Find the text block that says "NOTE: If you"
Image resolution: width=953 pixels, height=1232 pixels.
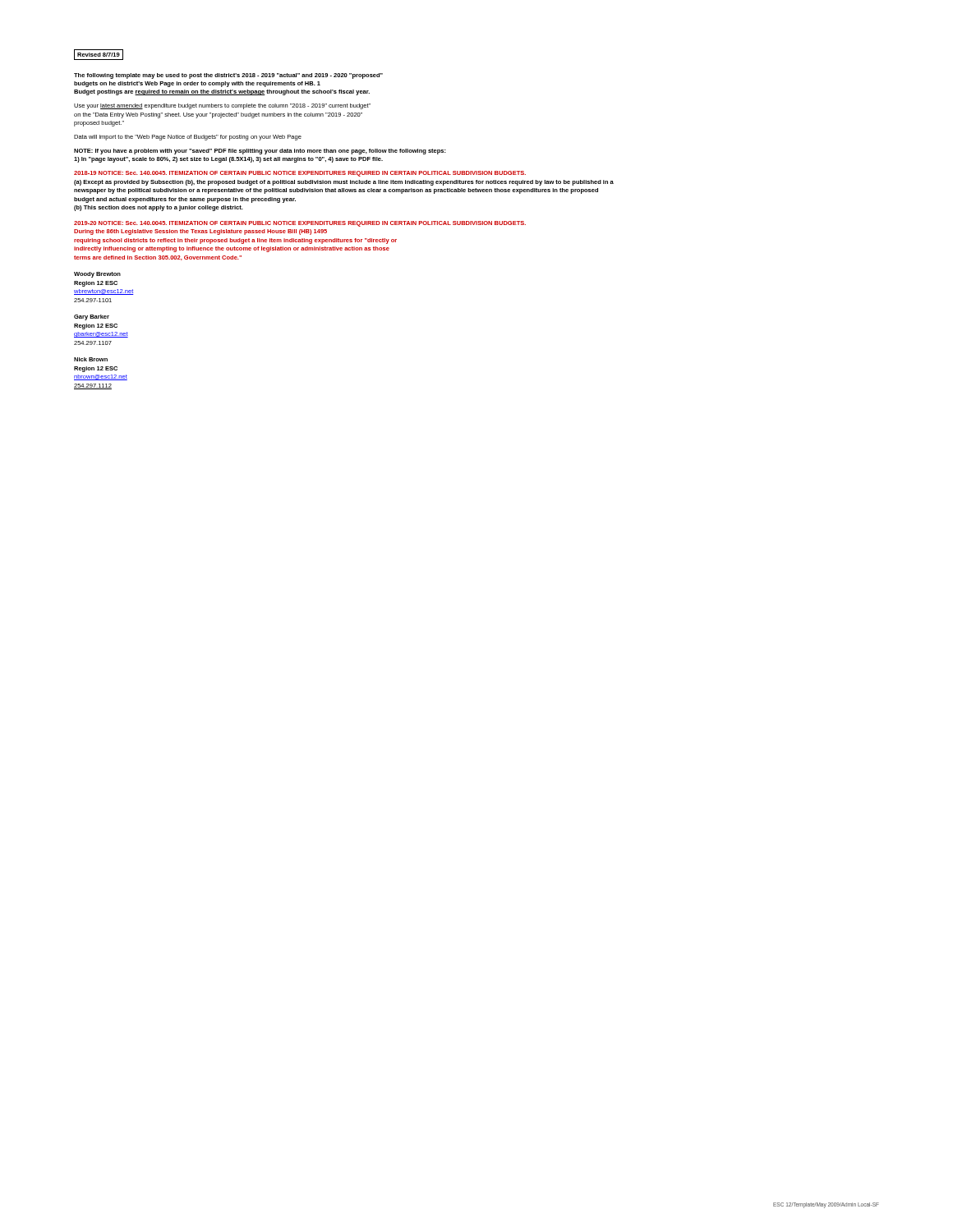260,152
